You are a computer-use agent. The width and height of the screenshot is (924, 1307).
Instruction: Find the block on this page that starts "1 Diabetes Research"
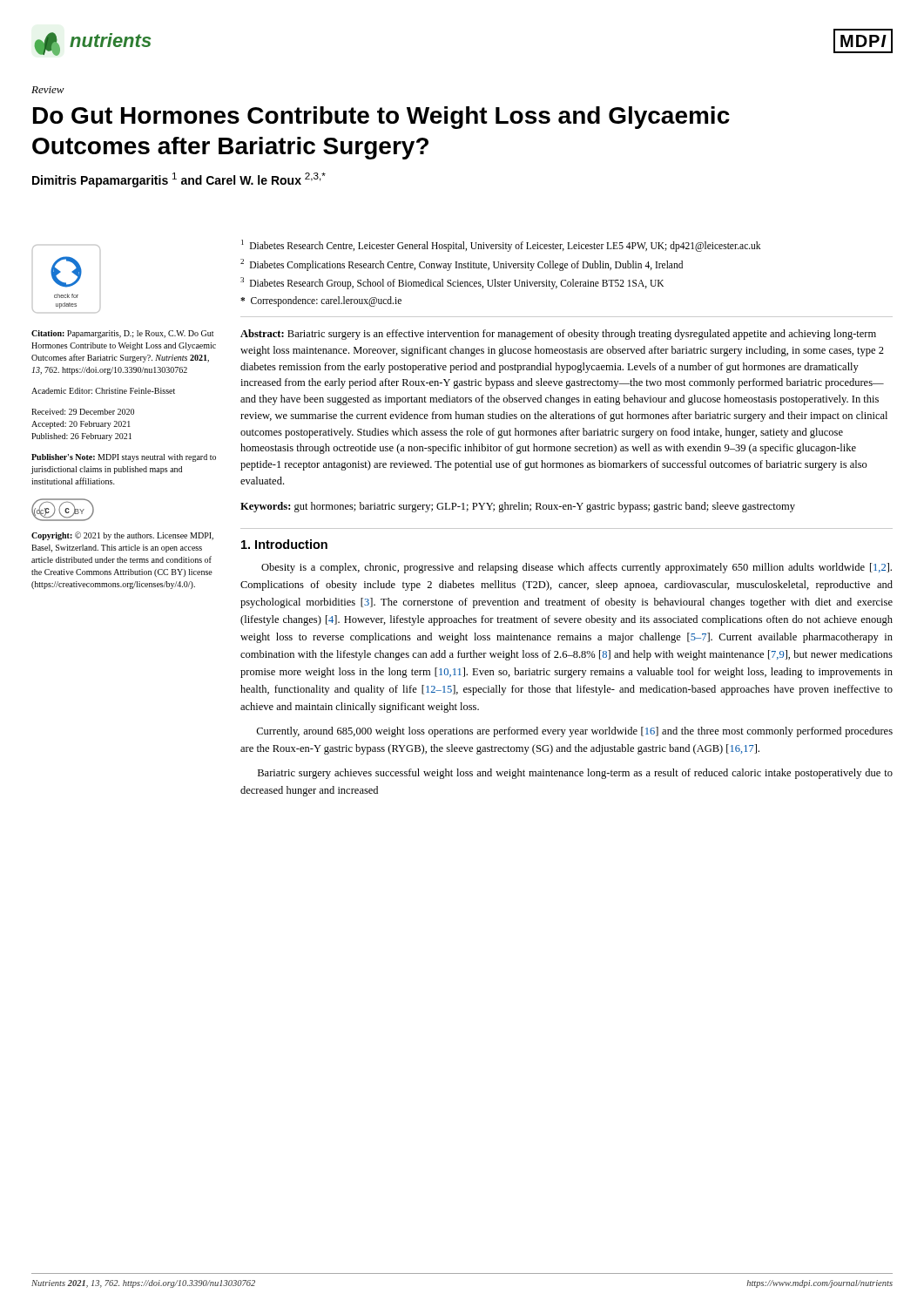click(501, 244)
